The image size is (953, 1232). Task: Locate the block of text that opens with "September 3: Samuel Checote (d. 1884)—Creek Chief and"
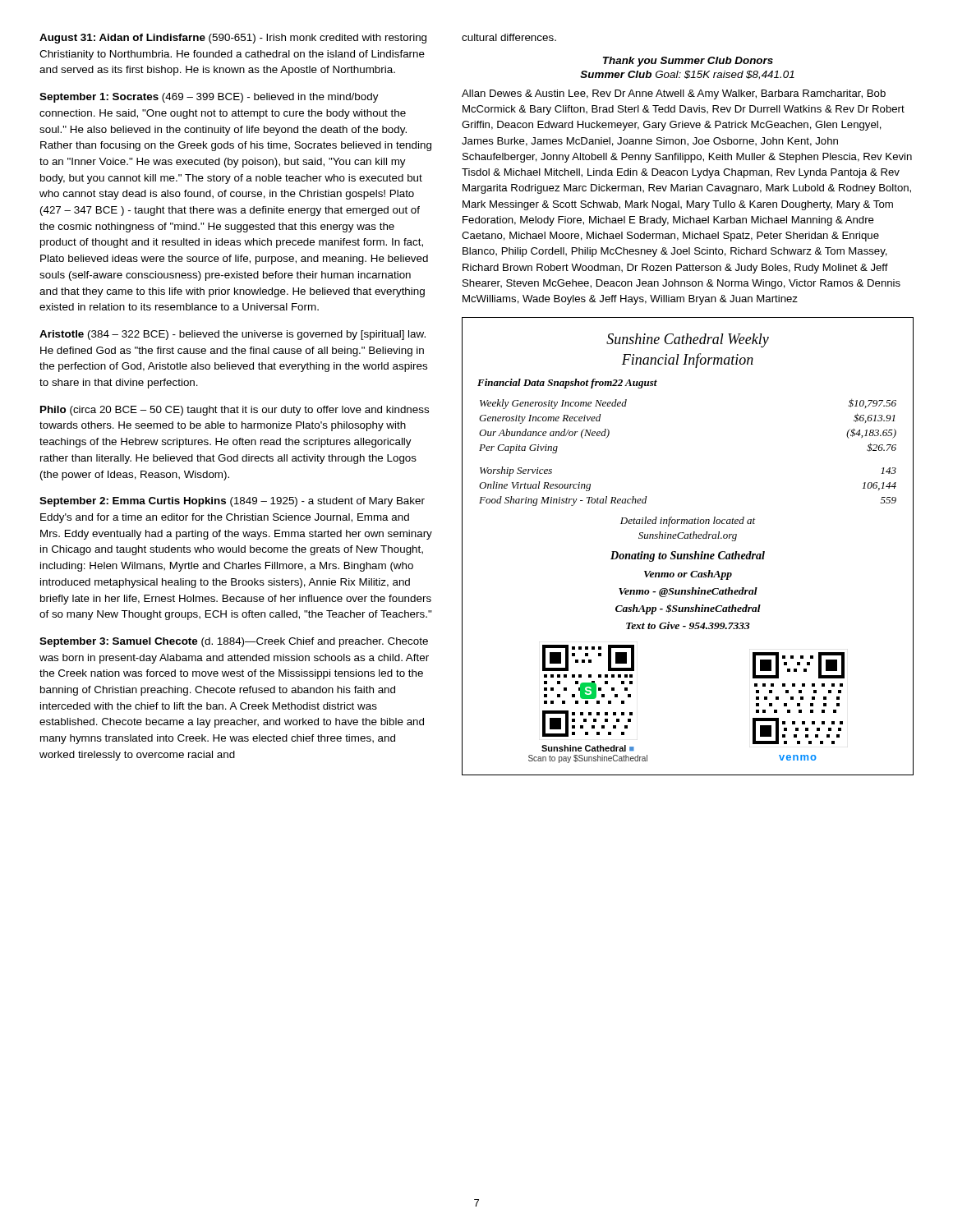pos(236,698)
